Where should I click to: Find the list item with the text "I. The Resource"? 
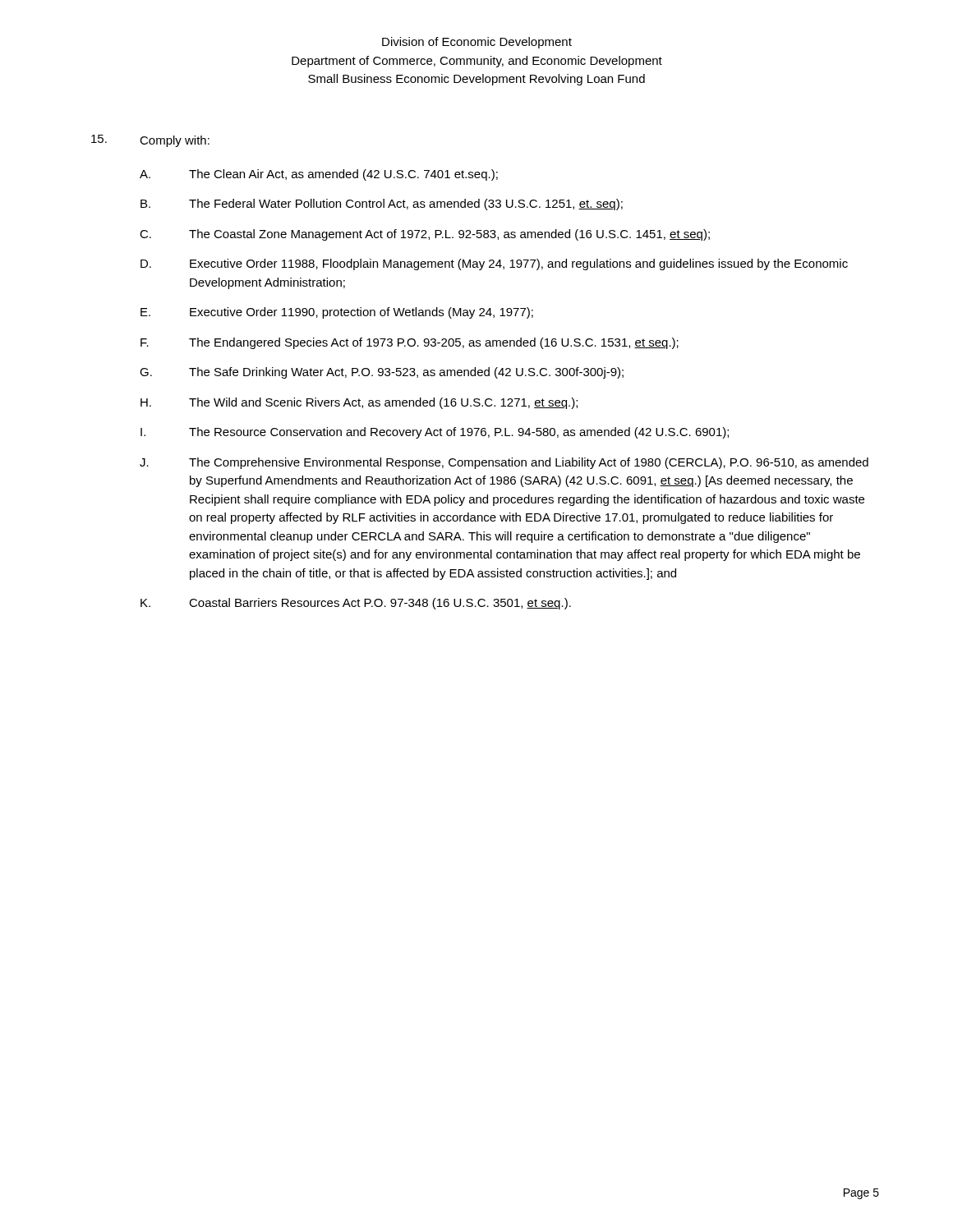point(435,432)
